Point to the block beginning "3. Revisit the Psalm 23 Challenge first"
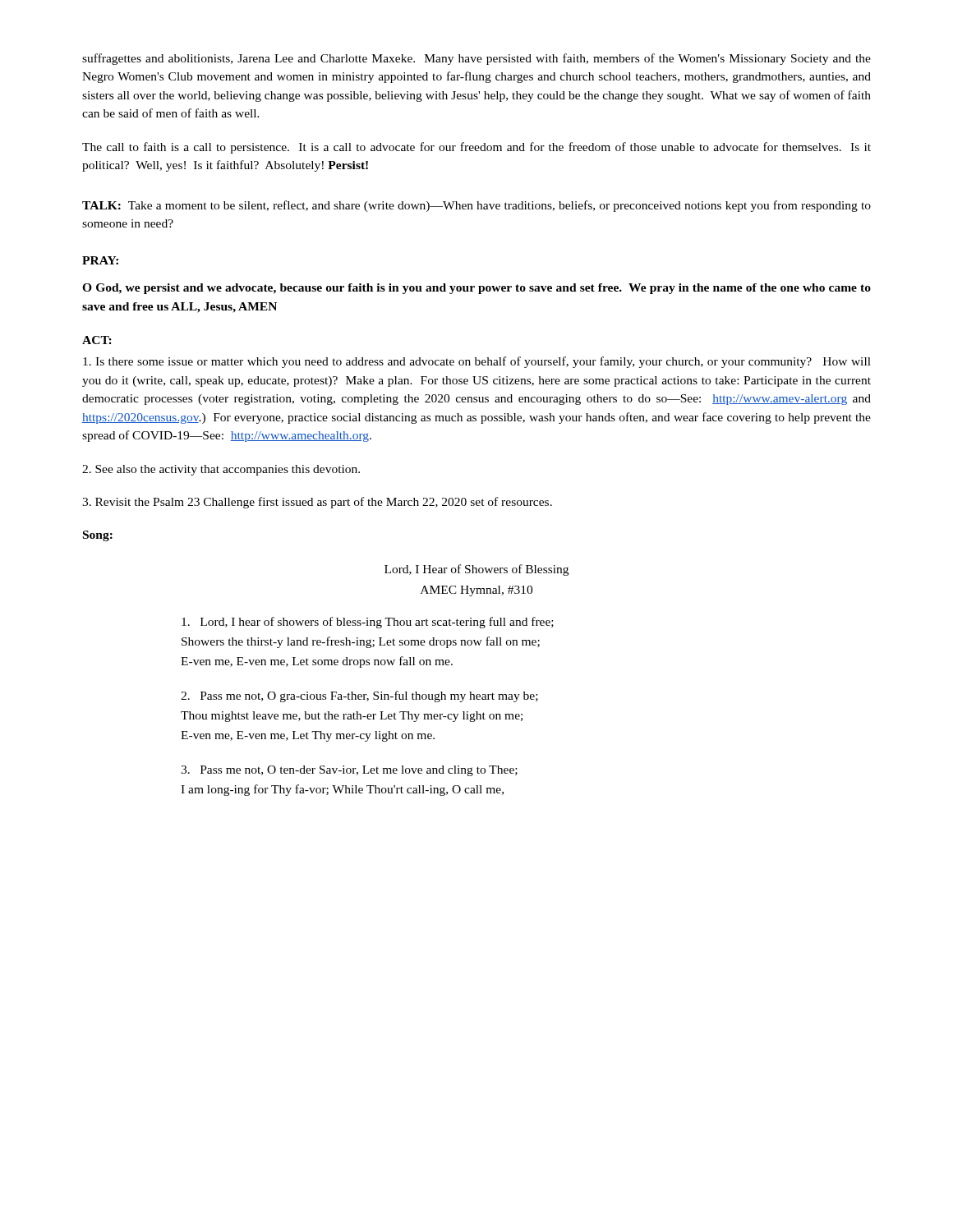 (317, 501)
